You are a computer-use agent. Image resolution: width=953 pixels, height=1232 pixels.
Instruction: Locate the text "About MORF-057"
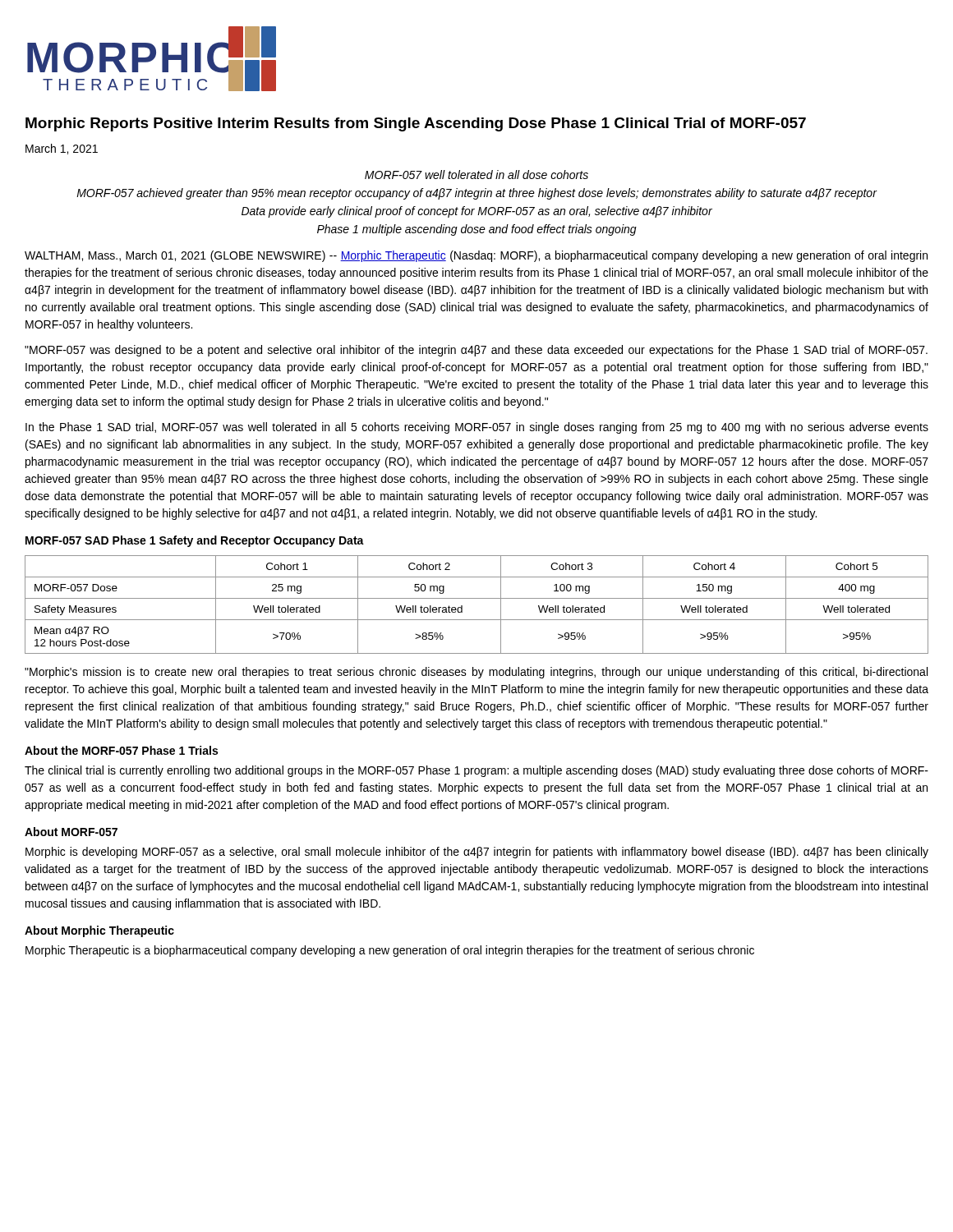point(71,832)
